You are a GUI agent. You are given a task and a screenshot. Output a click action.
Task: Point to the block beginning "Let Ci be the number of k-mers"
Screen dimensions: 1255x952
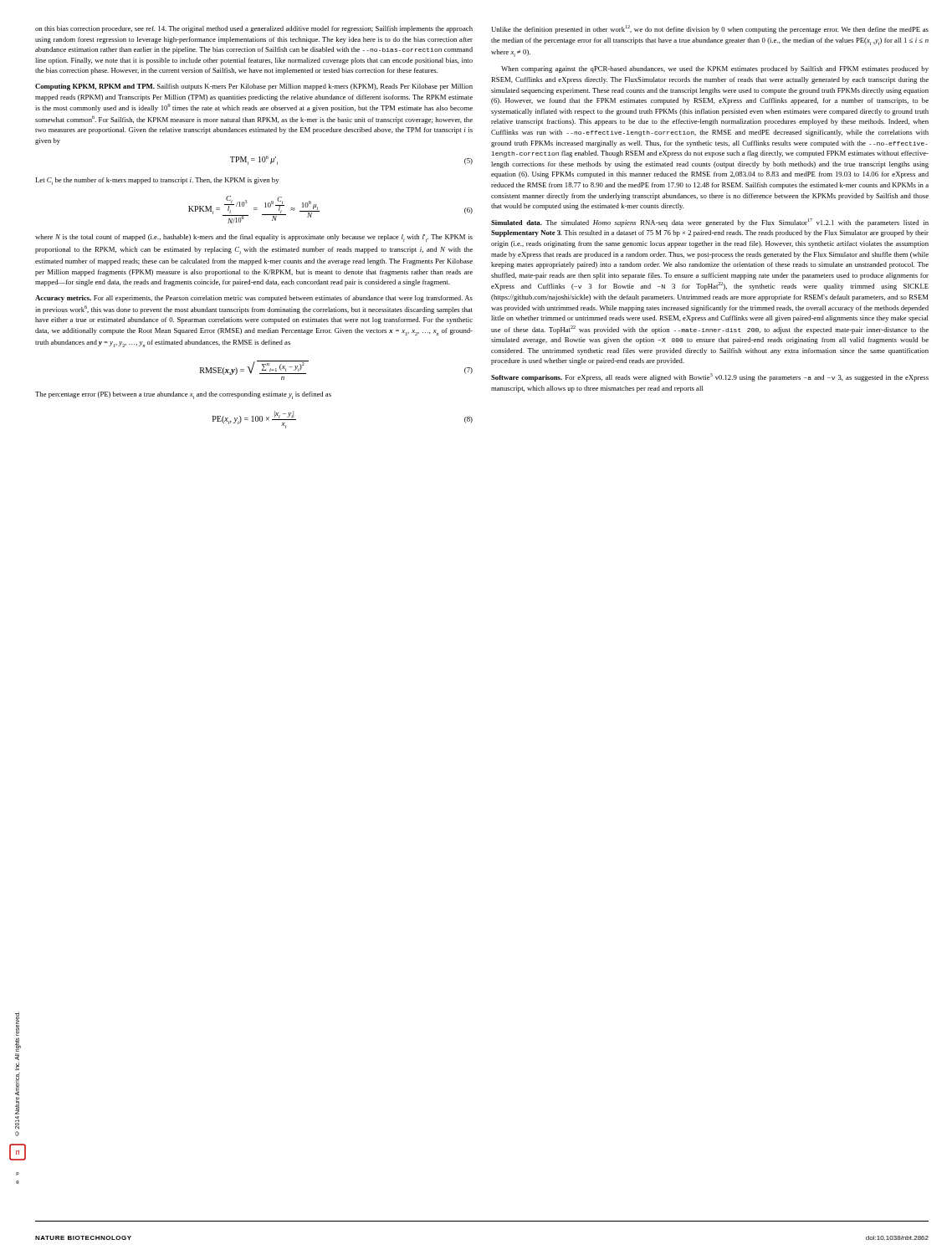(x=254, y=180)
